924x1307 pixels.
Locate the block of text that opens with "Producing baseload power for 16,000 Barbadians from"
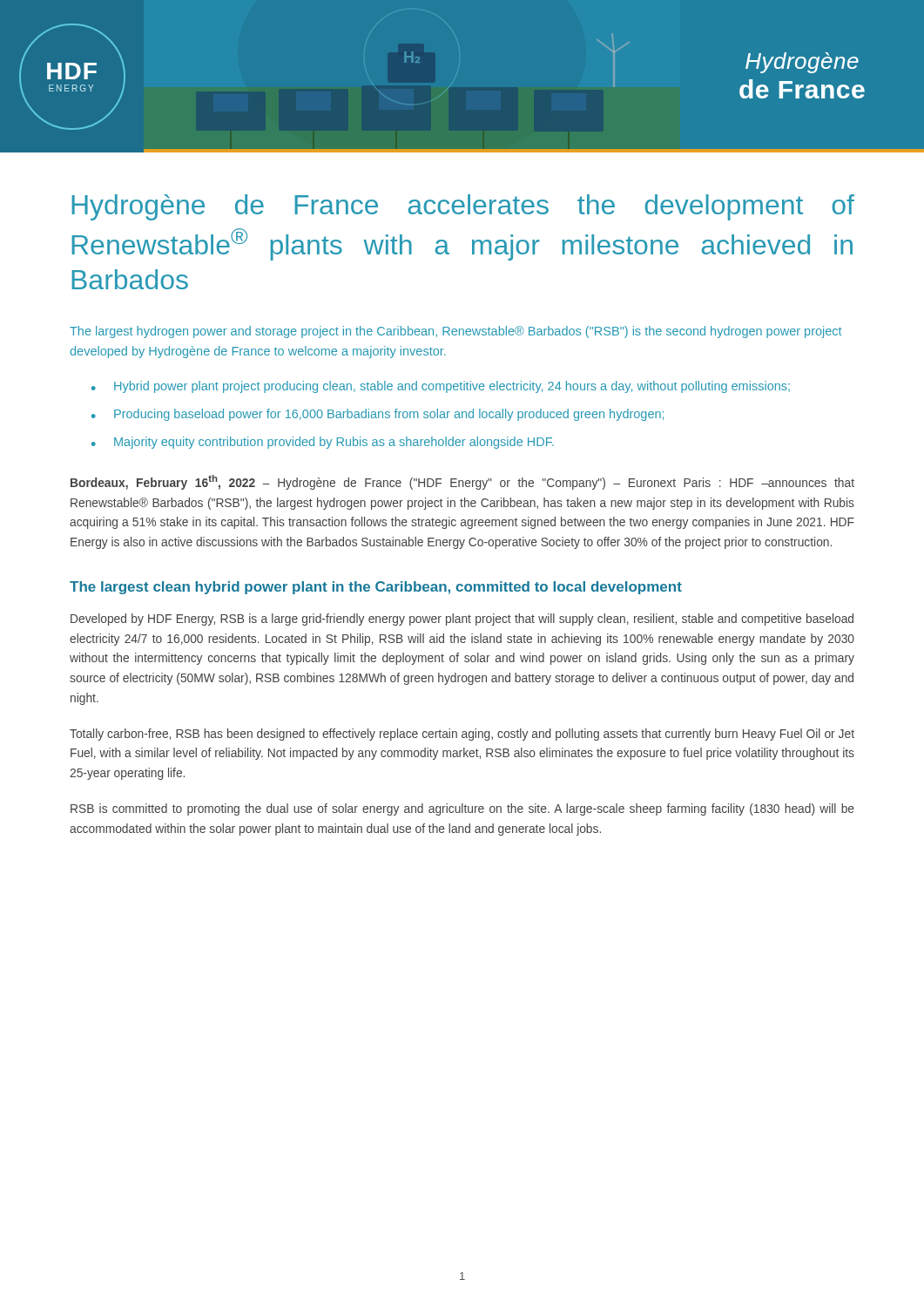click(x=389, y=414)
